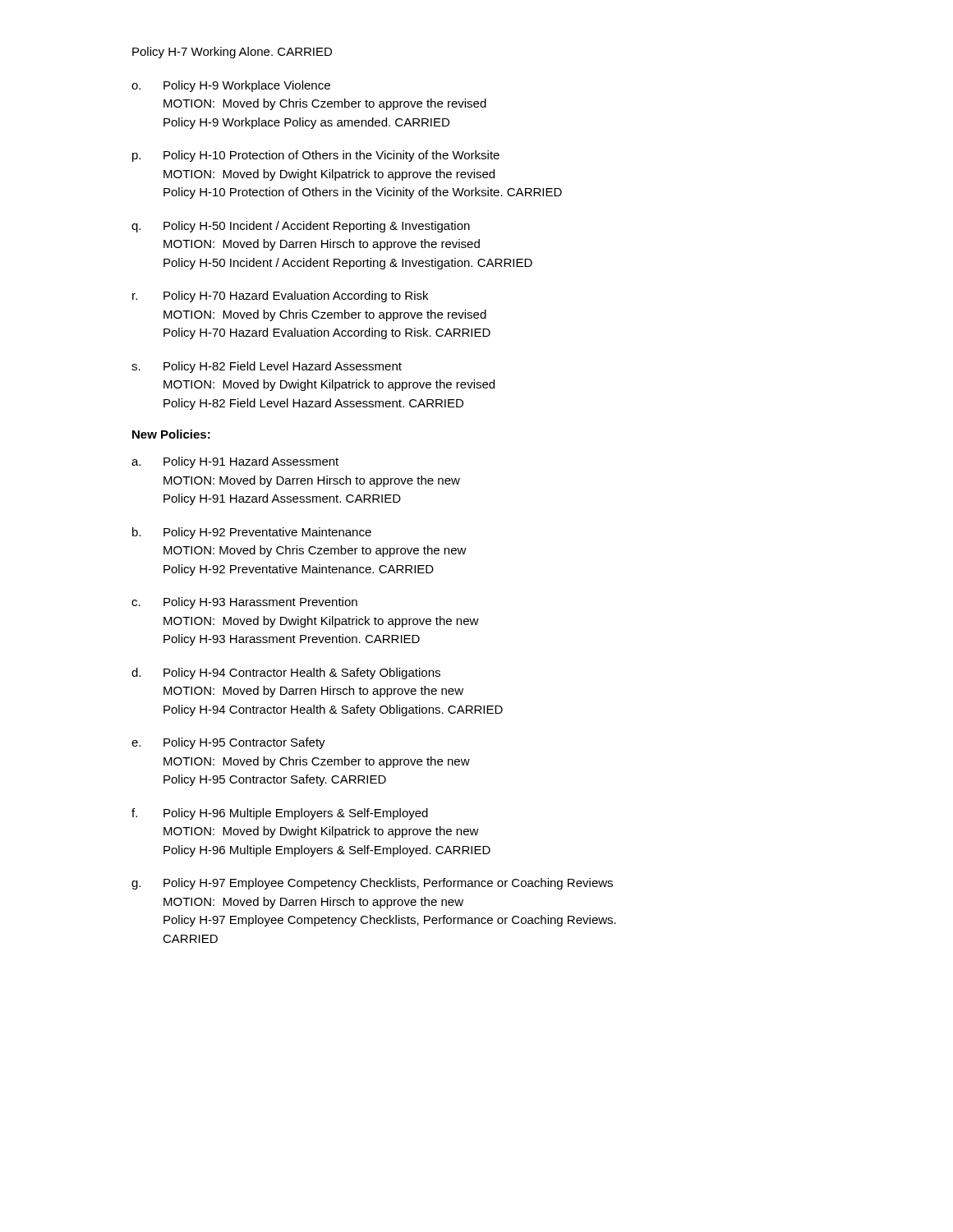Select the block starting "o. Policy H-9 Workplace Violence MOTION: Moved"

pos(485,104)
